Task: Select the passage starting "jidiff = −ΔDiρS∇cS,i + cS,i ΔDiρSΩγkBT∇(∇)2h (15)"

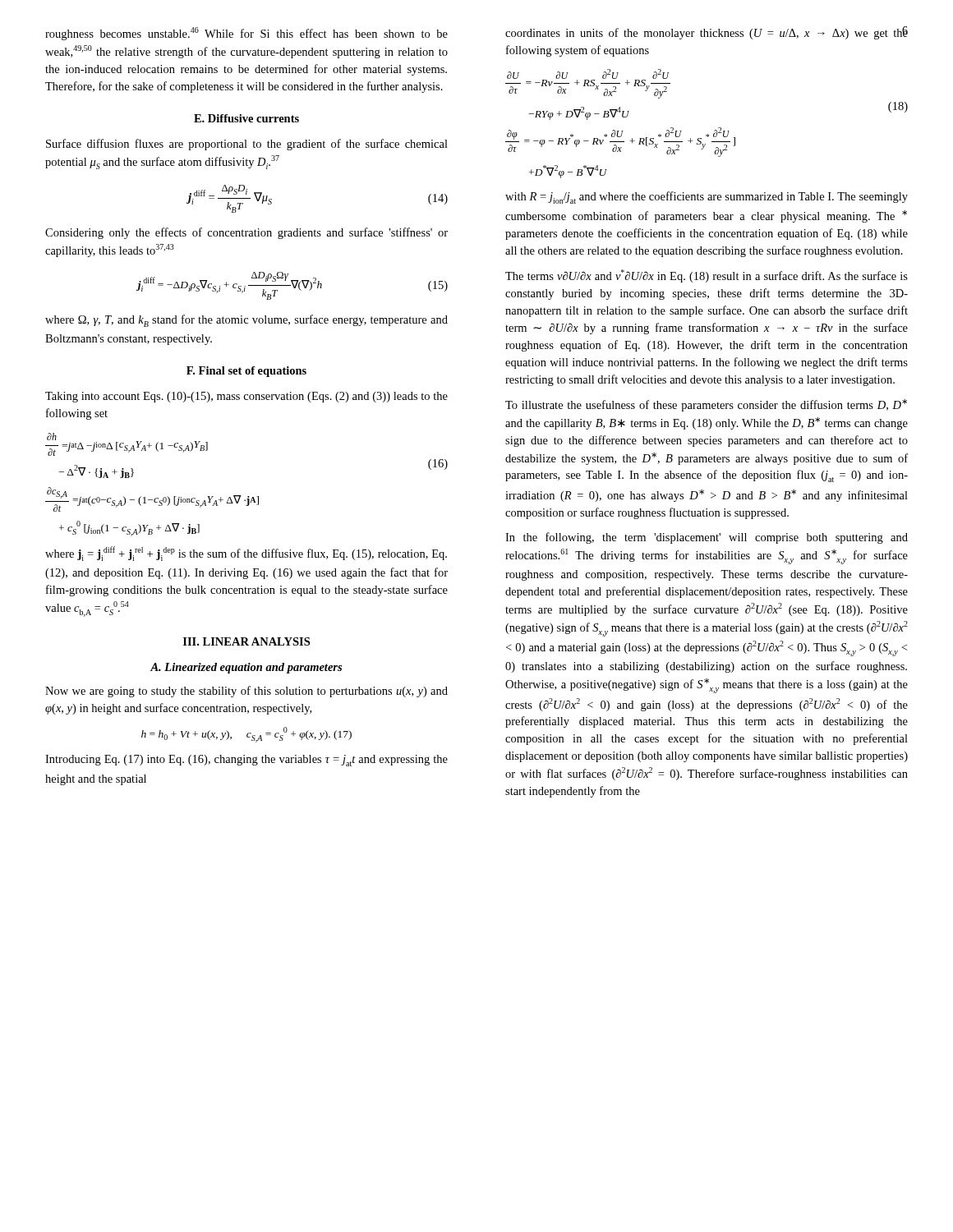Action: tap(246, 285)
